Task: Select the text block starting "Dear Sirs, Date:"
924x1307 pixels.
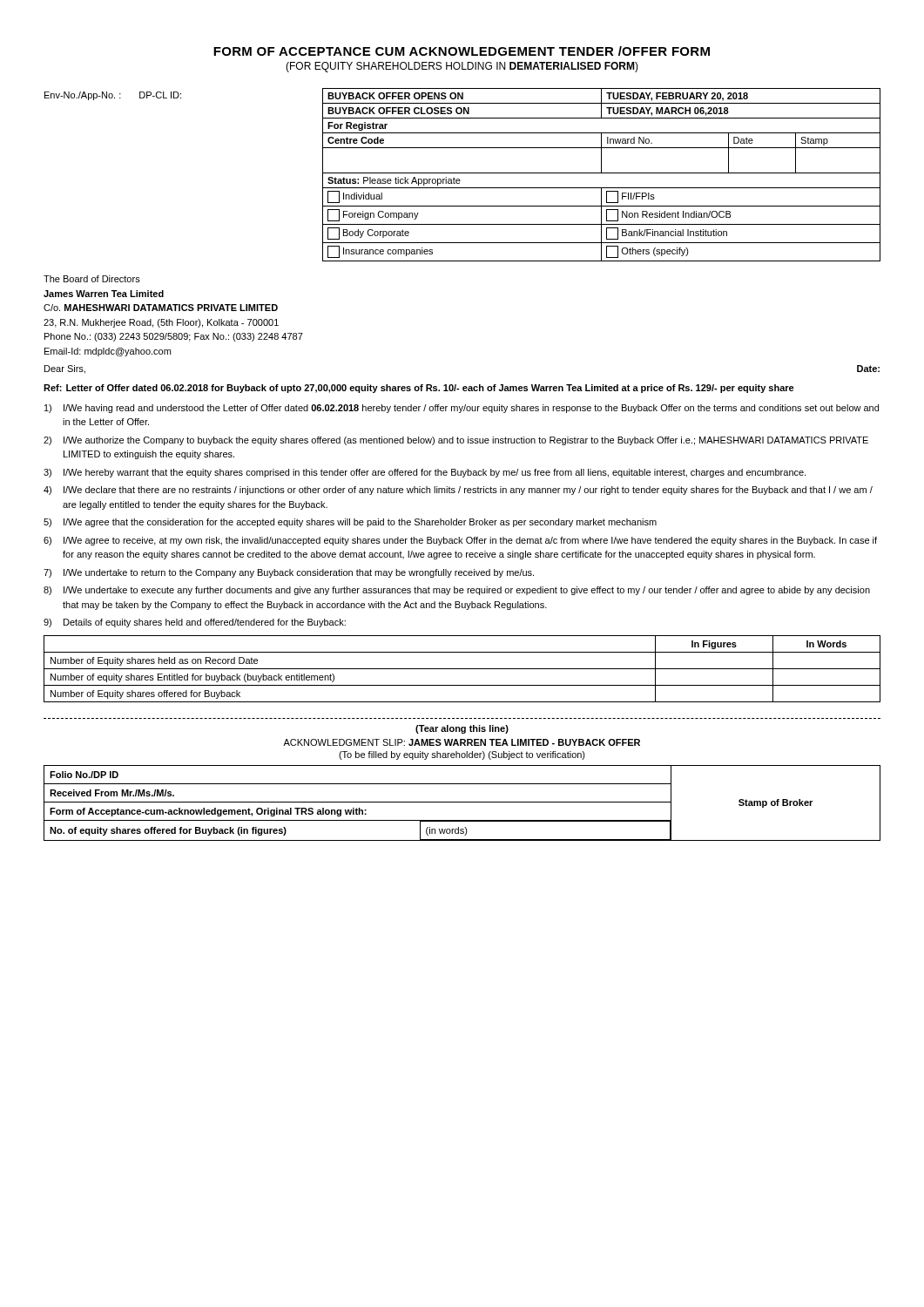Action: pos(62,369)
